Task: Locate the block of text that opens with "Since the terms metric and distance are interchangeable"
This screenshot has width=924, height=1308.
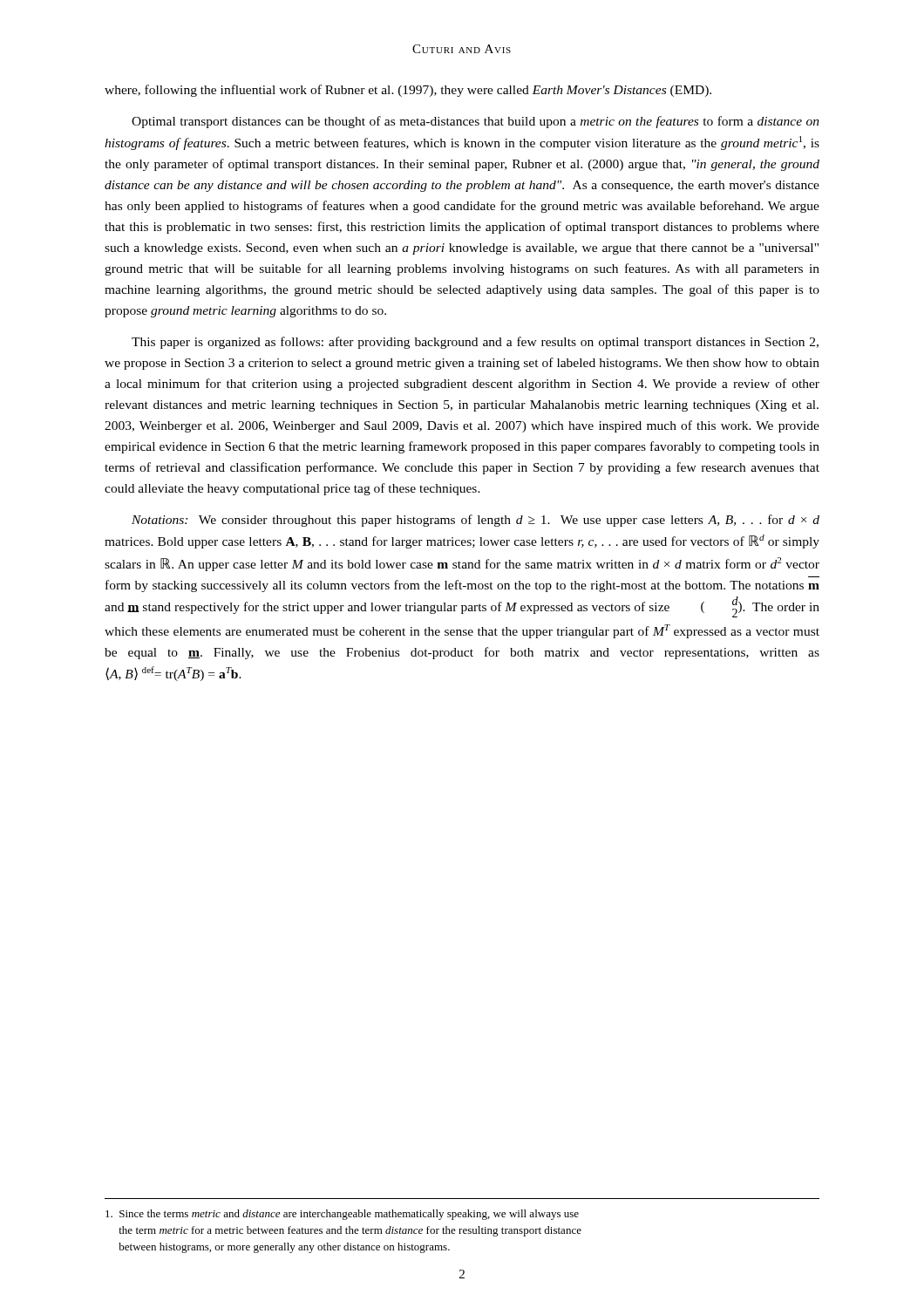Action: click(343, 1230)
